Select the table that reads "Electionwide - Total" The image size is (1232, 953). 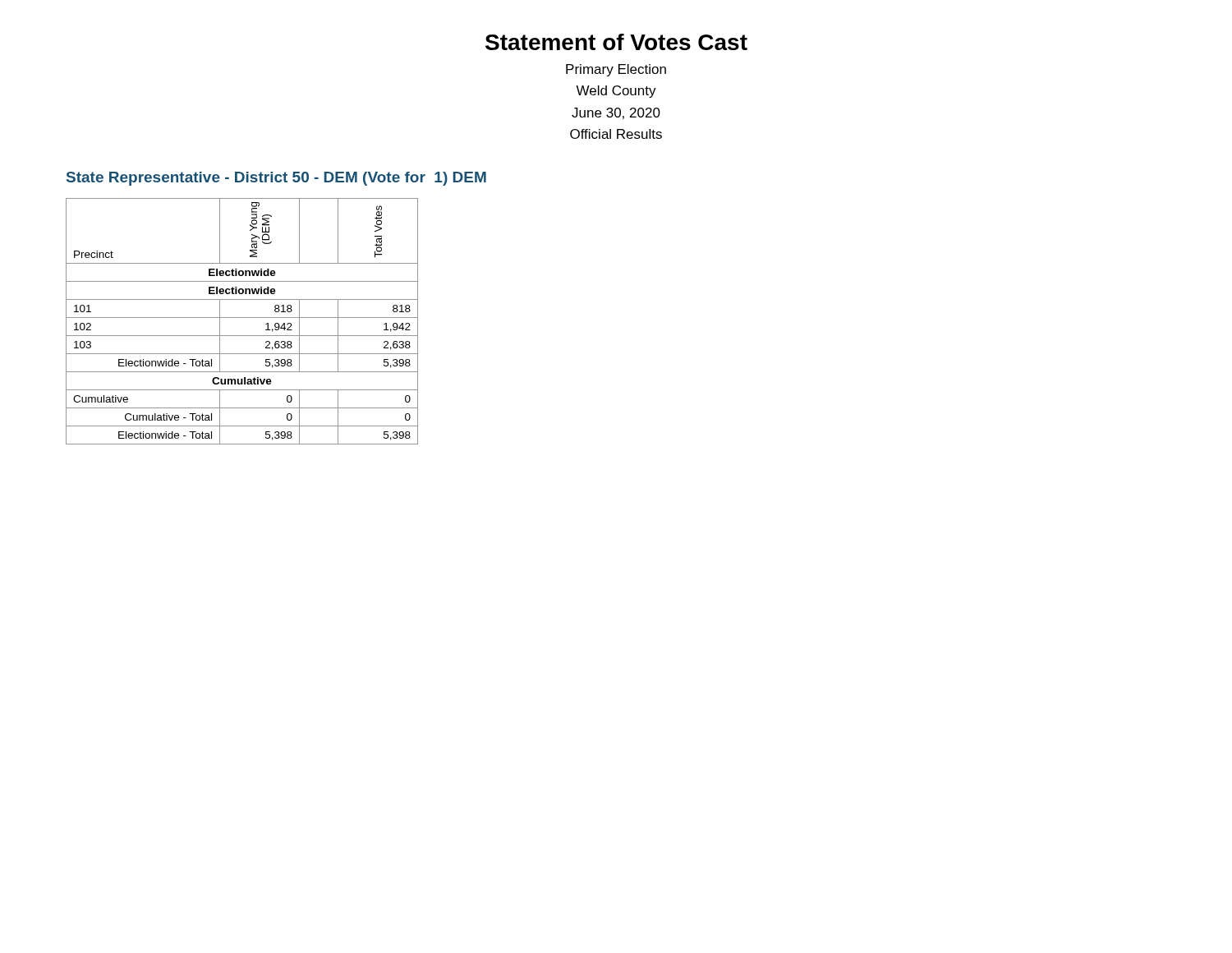tap(649, 321)
